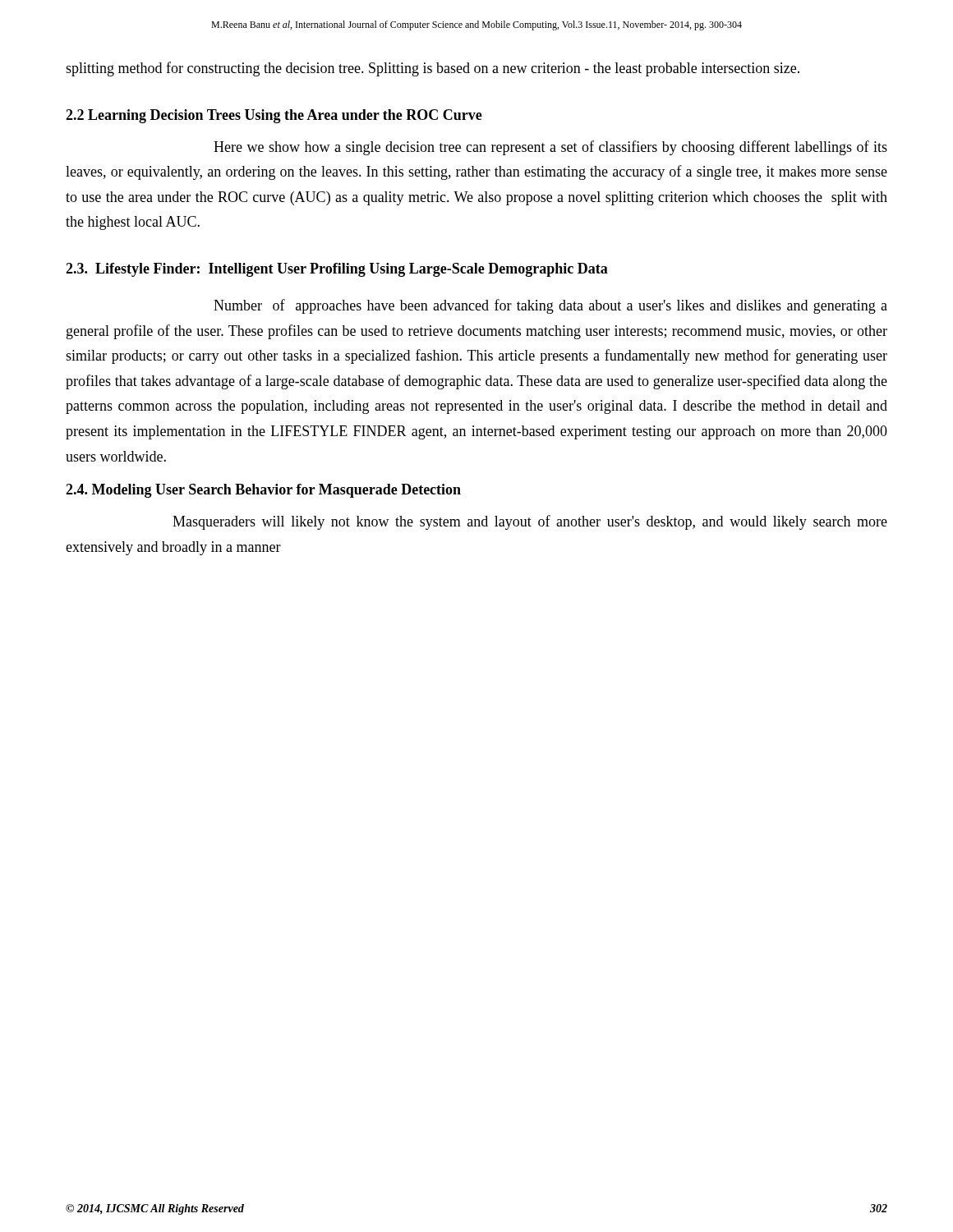
Task: Click the section header that begins "2.4. Modeling User"
Action: pos(263,490)
